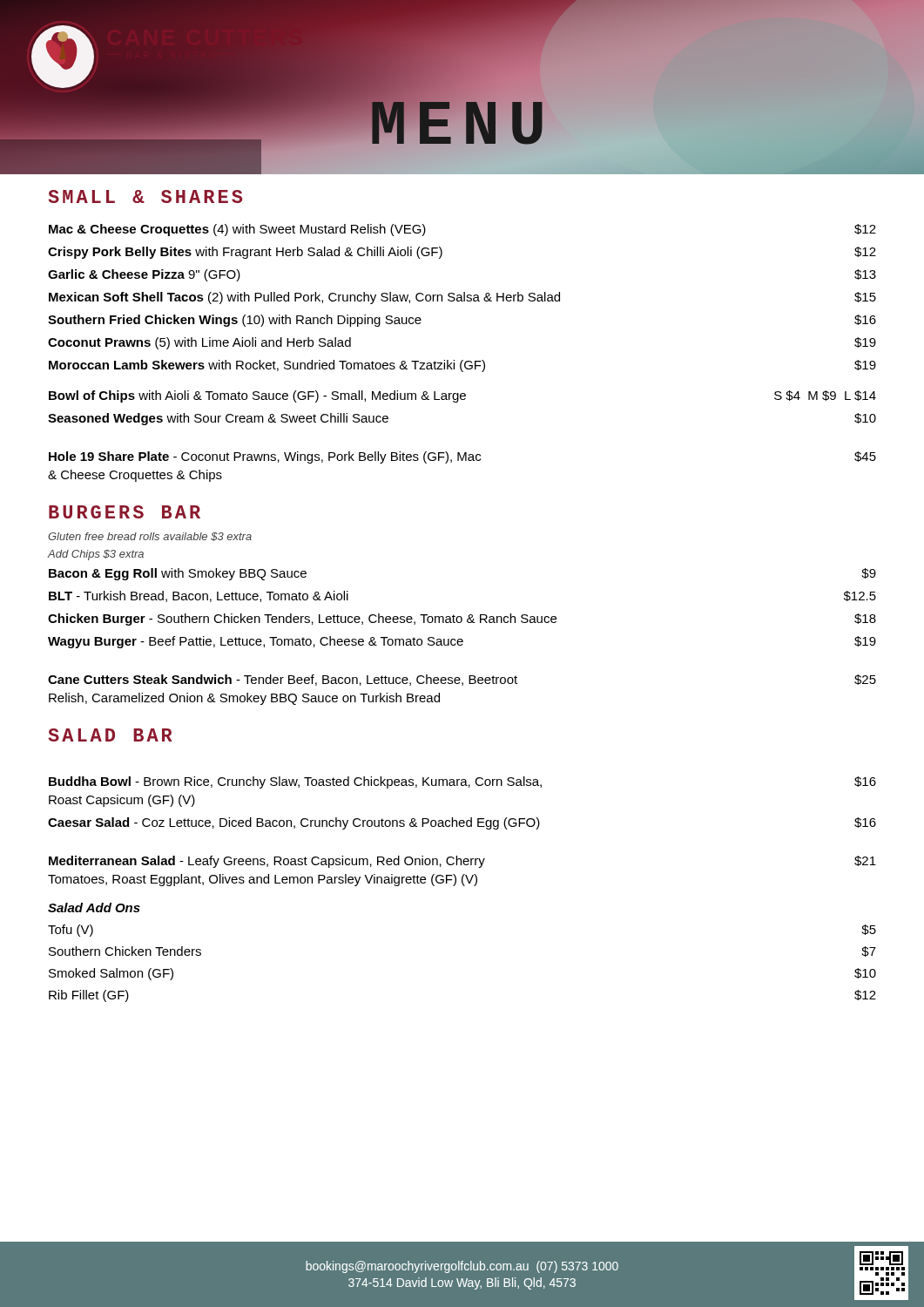Find the title

[462, 127]
